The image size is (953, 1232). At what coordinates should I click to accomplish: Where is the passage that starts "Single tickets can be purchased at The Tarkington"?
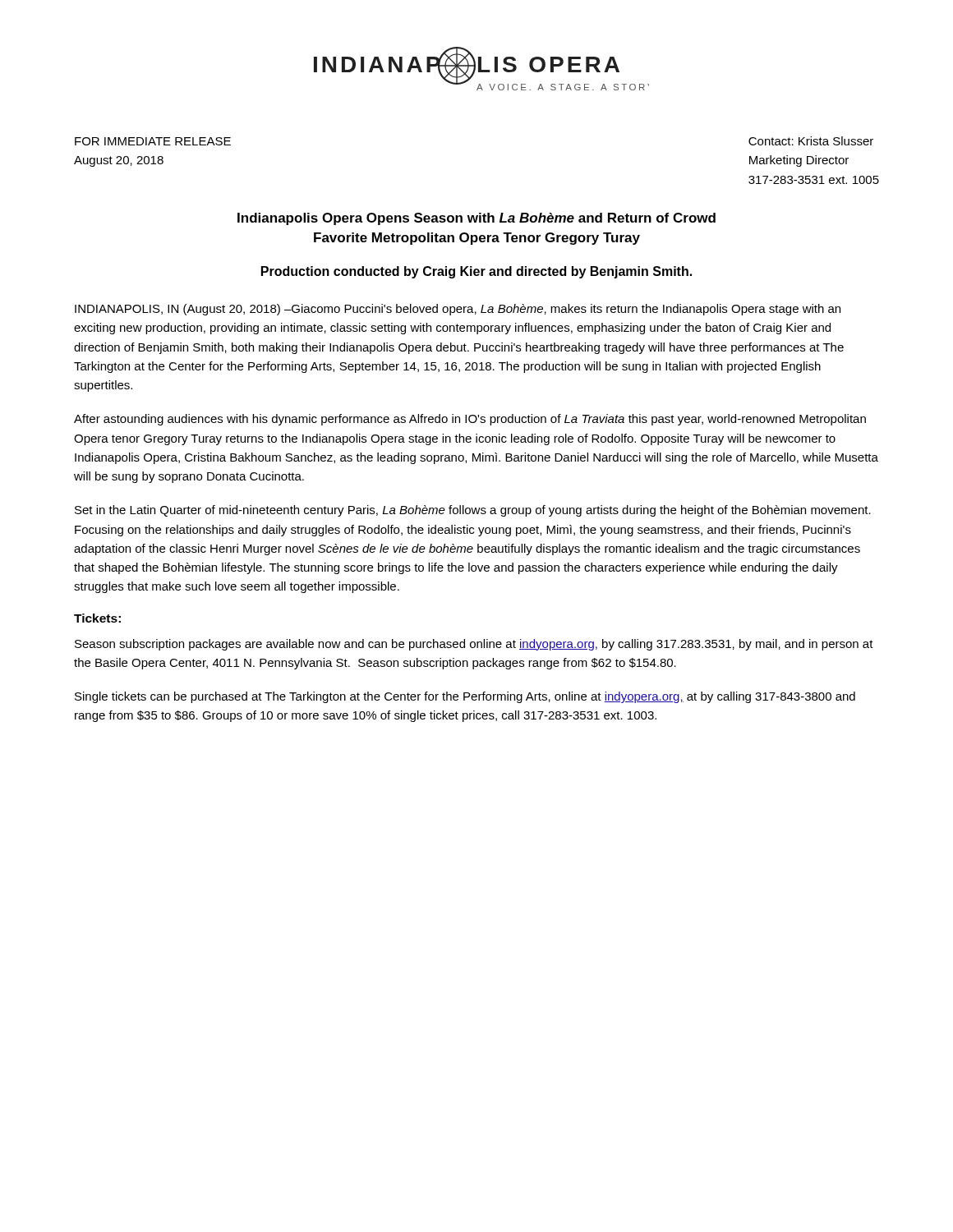[465, 706]
